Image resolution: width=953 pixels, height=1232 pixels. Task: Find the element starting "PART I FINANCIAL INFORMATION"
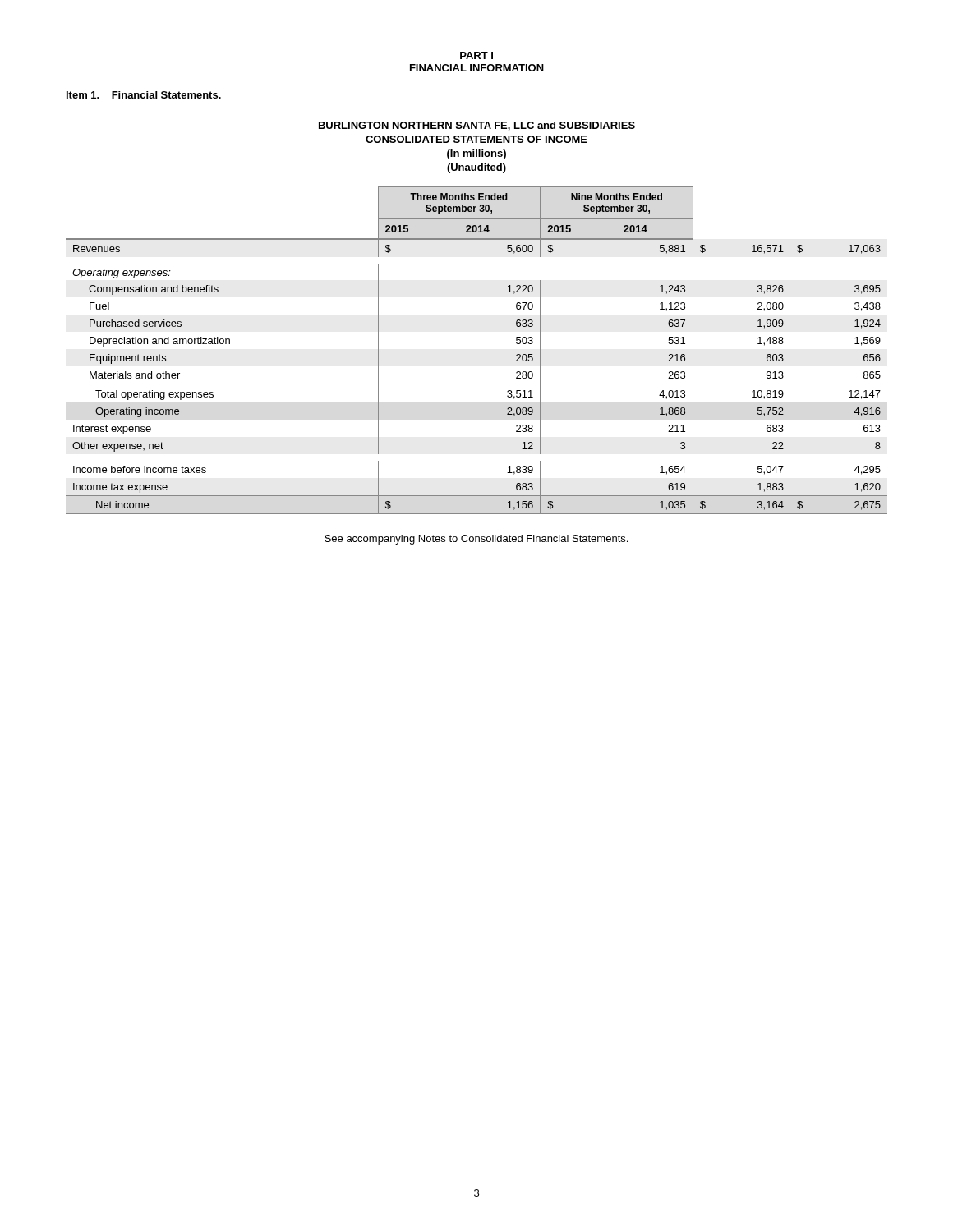[476, 62]
